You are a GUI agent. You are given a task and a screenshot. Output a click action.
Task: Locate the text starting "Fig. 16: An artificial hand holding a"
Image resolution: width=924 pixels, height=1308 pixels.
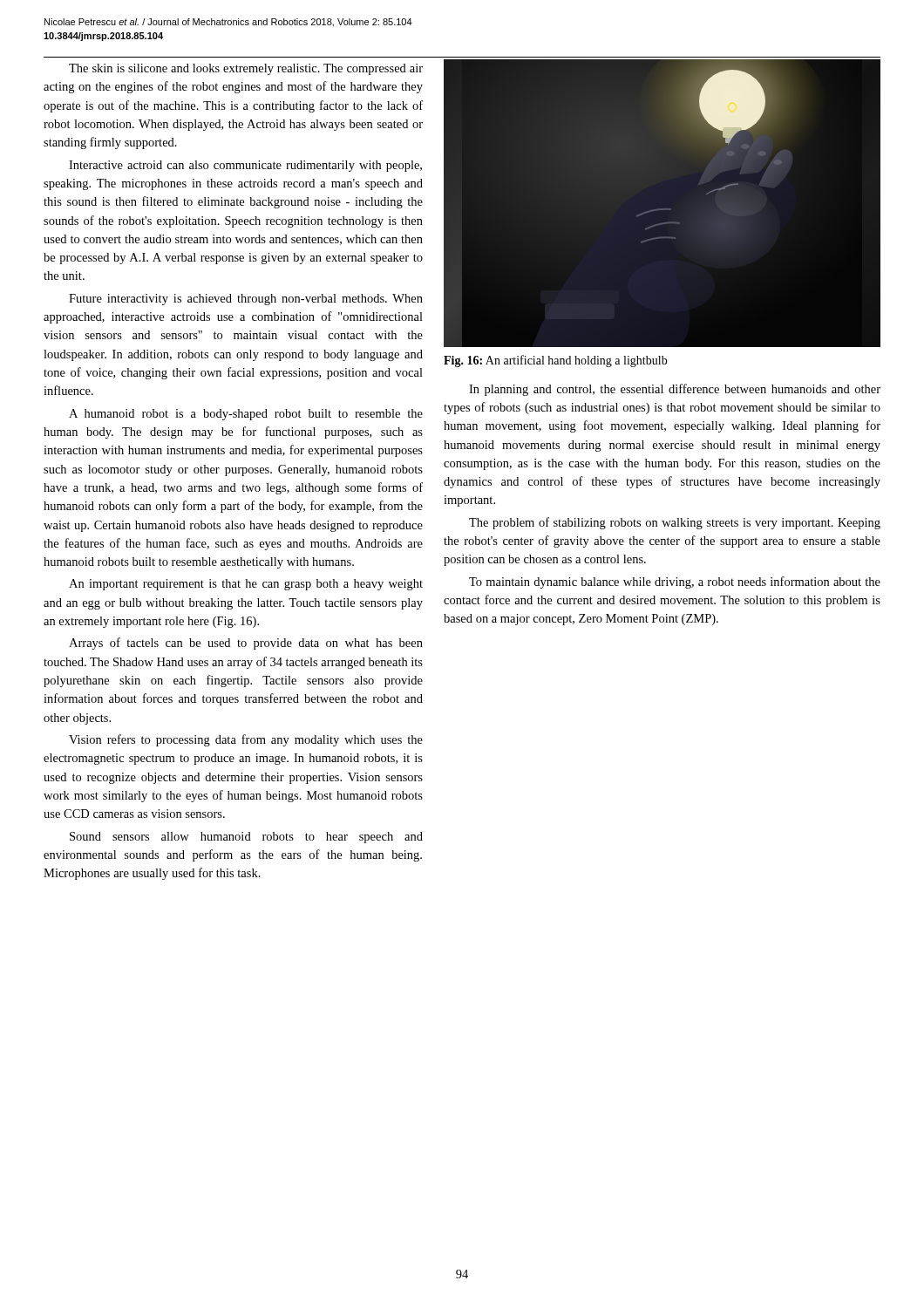pyautogui.click(x=556, y=361)
